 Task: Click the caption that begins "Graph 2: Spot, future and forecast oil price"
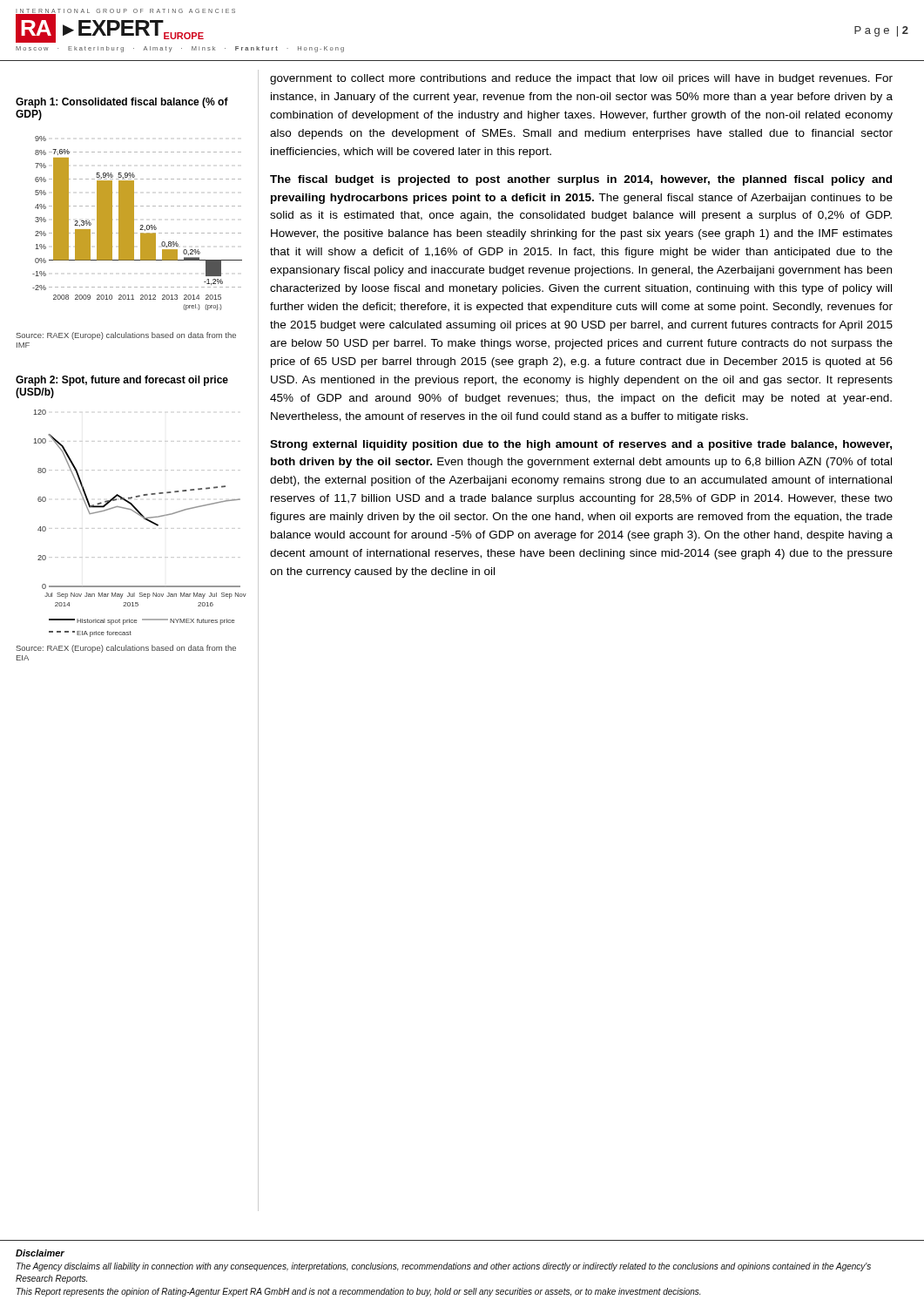(x=122, y=386)
